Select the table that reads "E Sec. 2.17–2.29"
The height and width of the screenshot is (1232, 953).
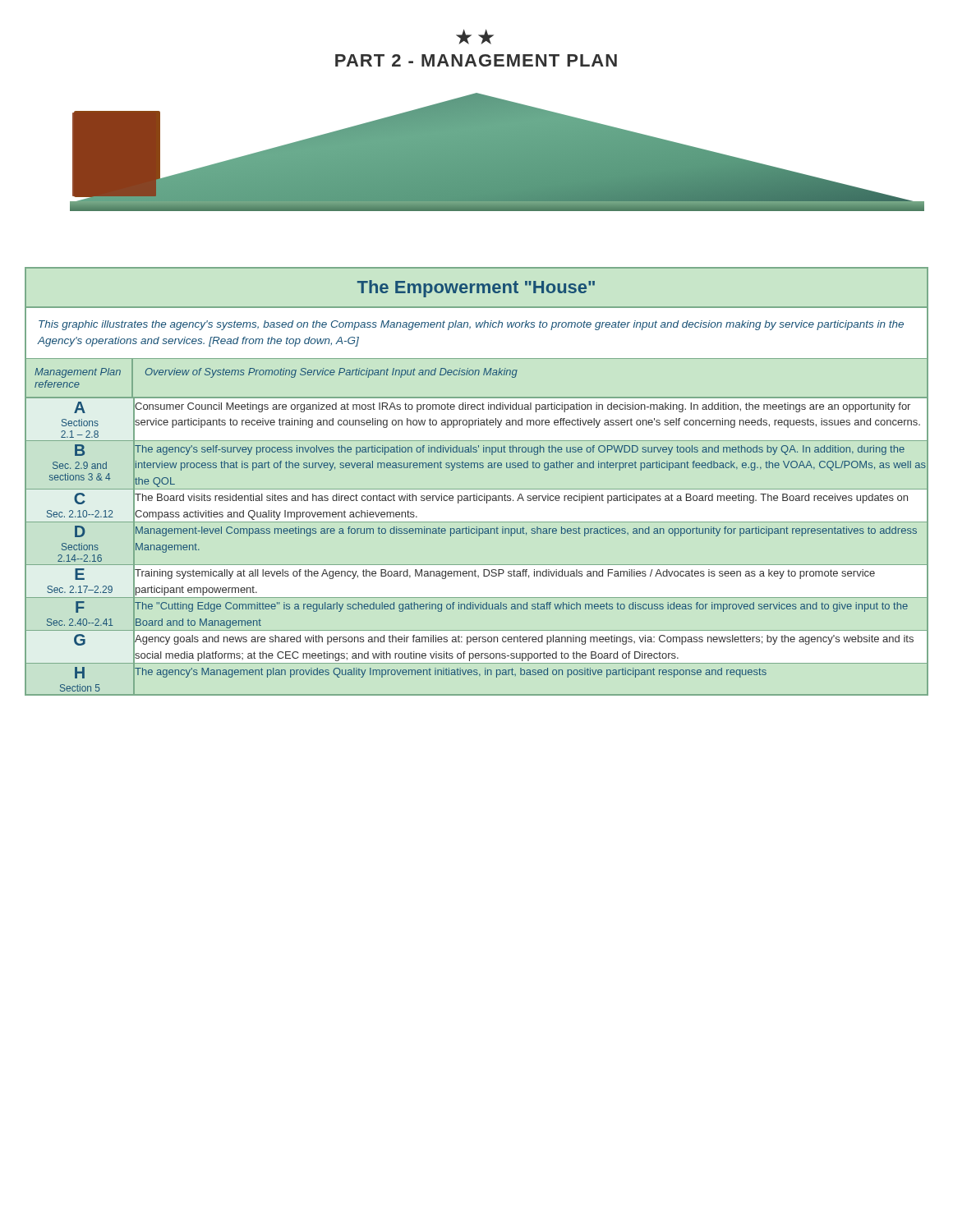[x=476, y=546]
